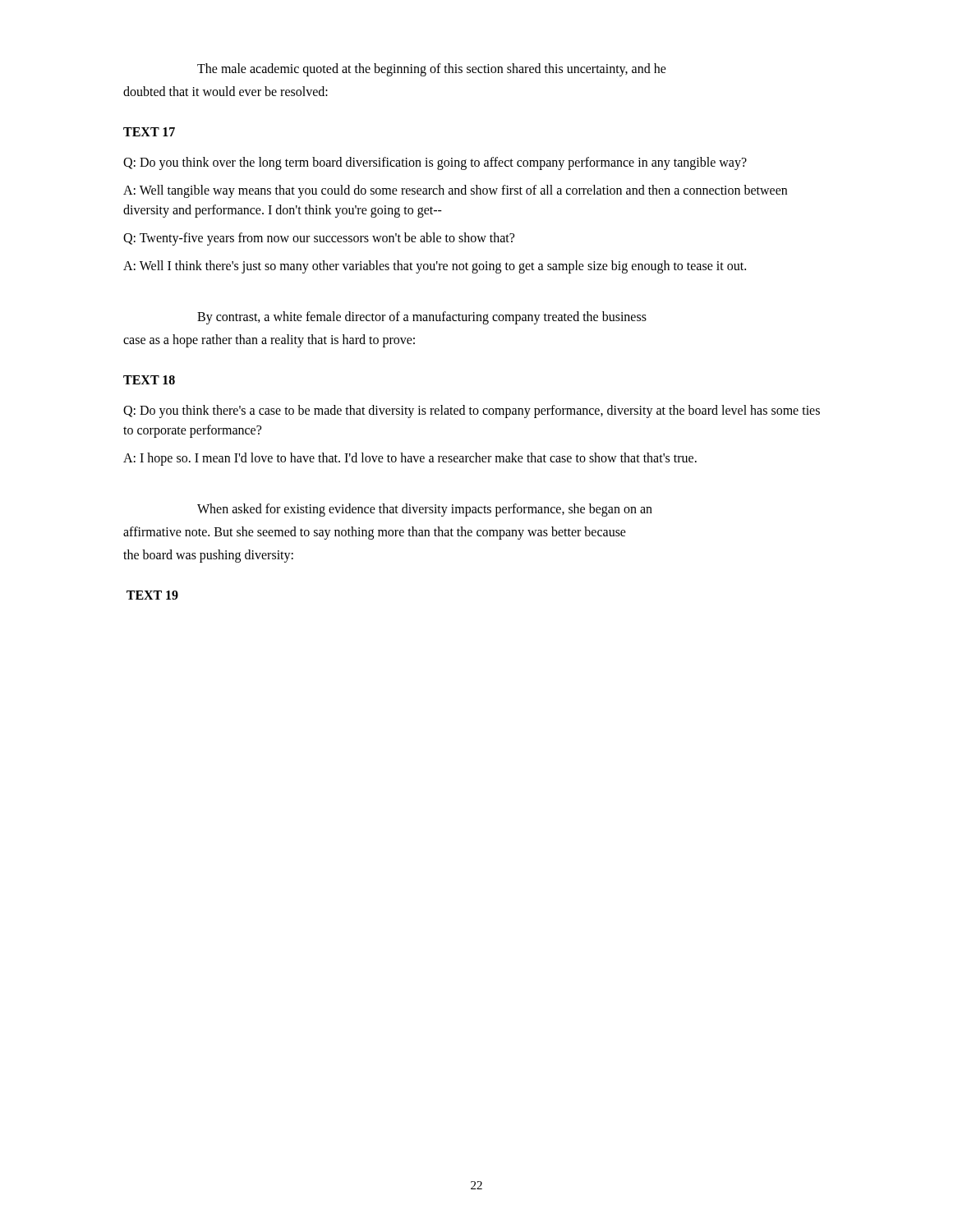This screenshot has width=953, height=1232.
Task: Find the block on this page that starts "A: Well tangible"
Action: pyautogui.click(x=476, y=200)
